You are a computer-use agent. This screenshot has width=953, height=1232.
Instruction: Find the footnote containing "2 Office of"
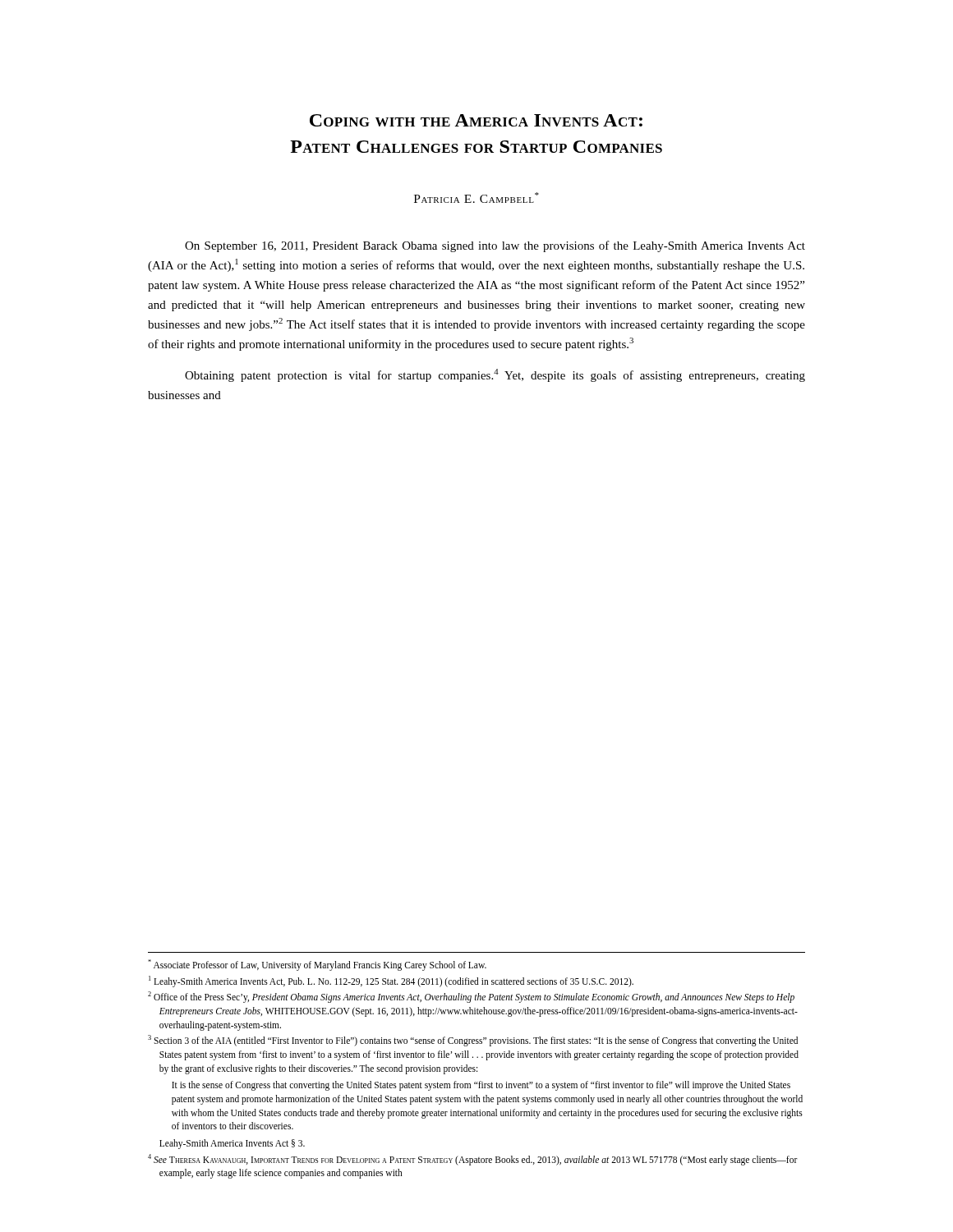[x=476, y=1011]
